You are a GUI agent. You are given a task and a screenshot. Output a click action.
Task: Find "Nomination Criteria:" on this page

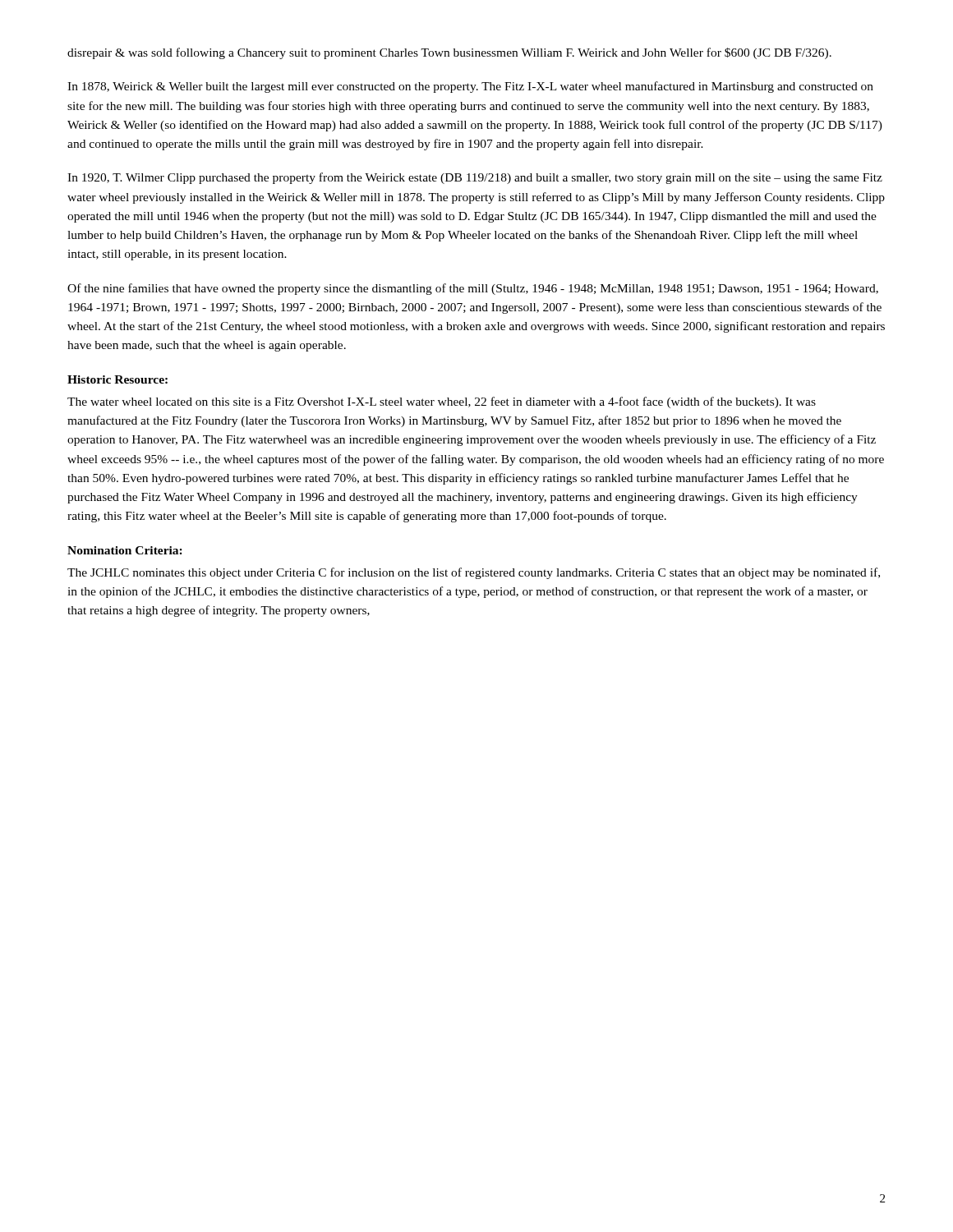coord(125,549)
